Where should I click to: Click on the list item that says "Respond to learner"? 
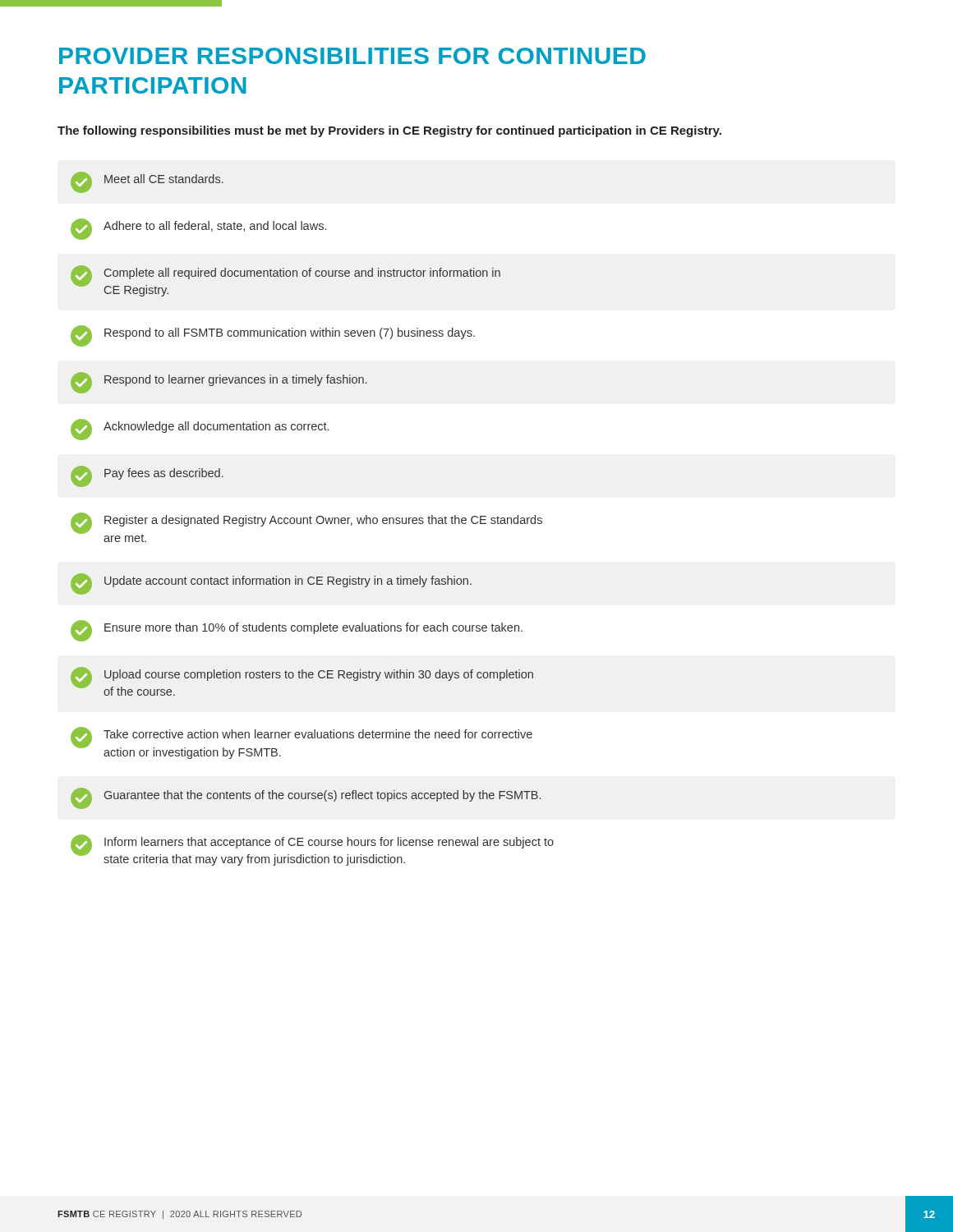[219, 382]
